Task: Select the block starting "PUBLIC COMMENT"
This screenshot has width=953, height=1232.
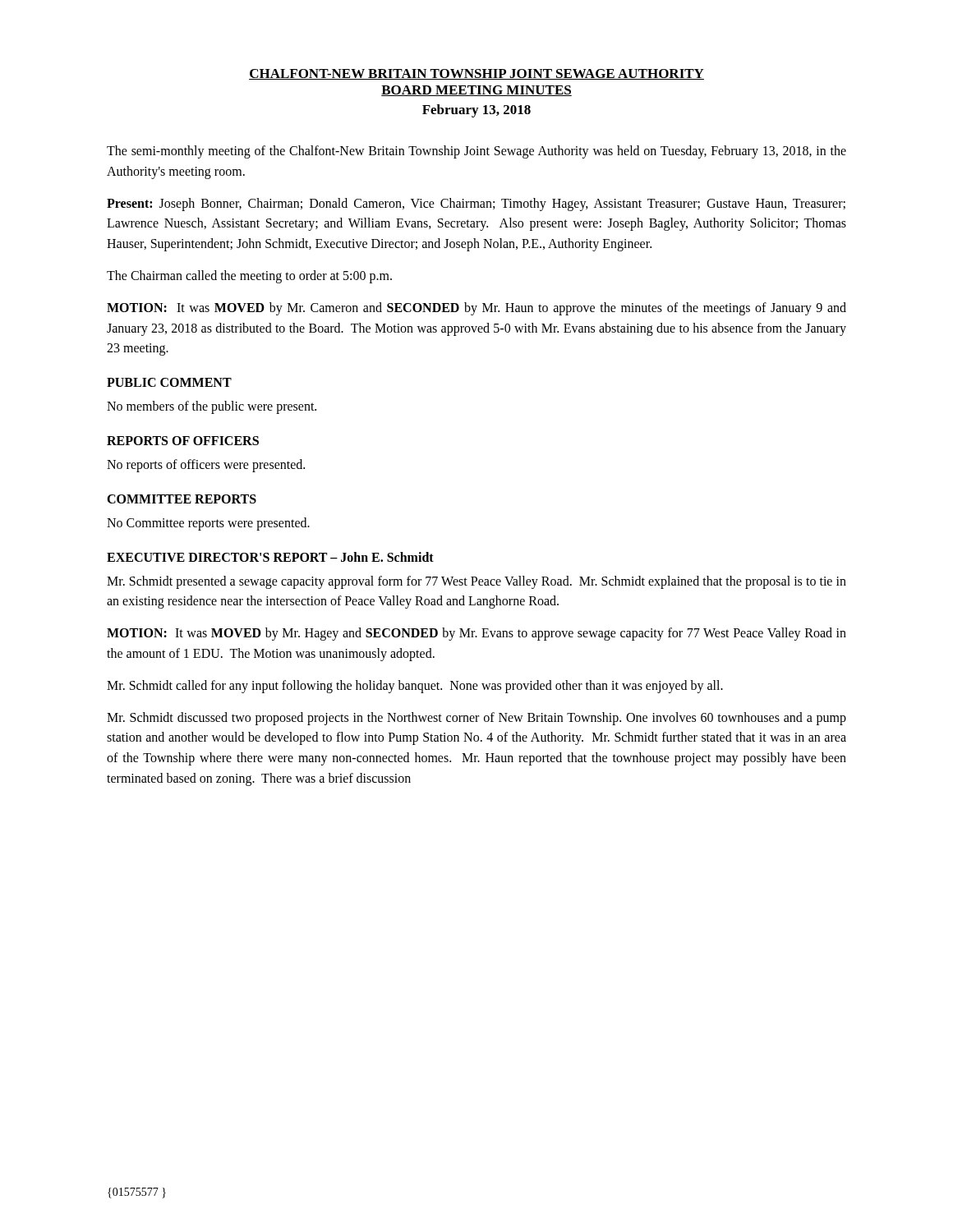Action: pos(169,382)
